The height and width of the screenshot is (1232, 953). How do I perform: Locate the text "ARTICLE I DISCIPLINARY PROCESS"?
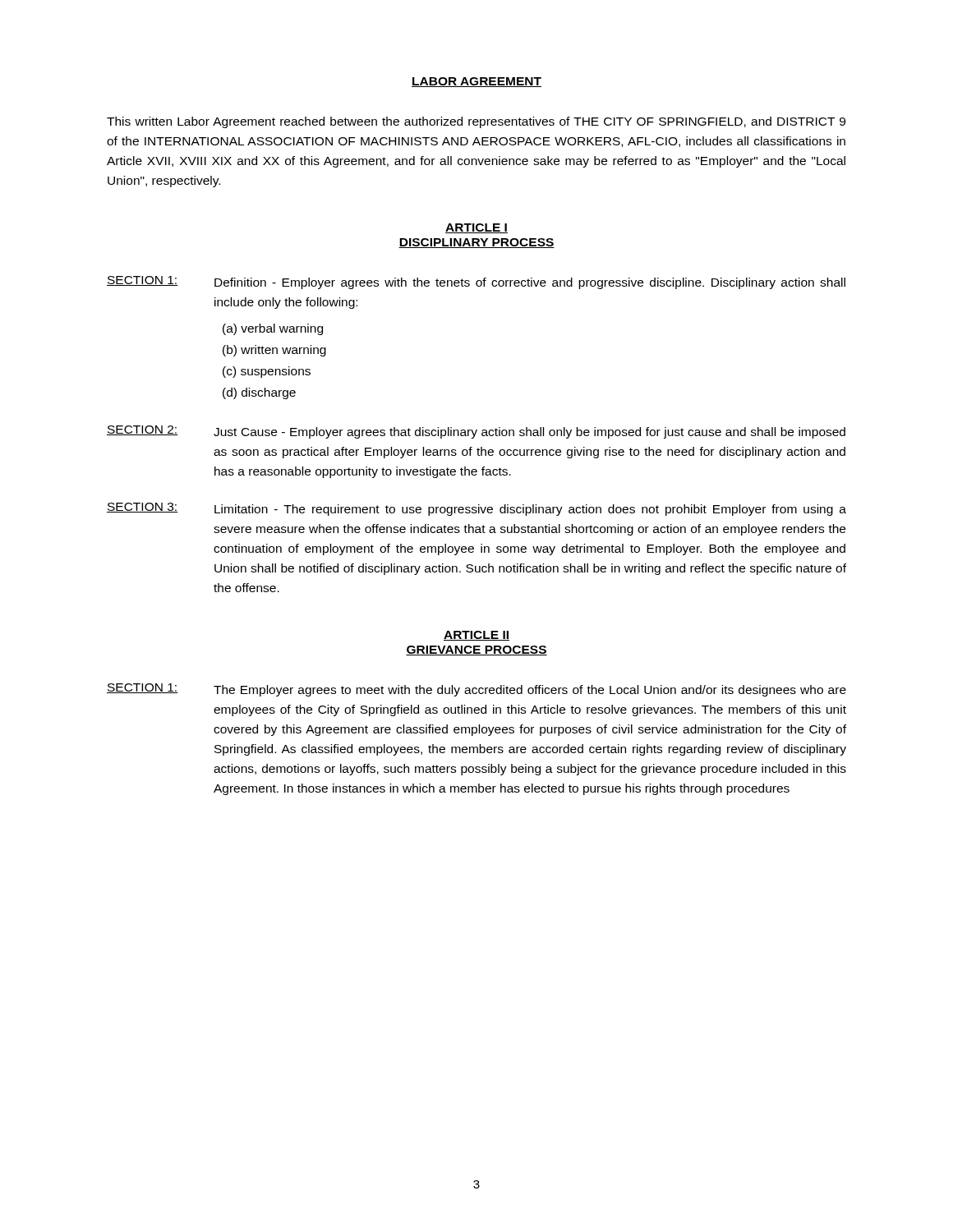476,235
